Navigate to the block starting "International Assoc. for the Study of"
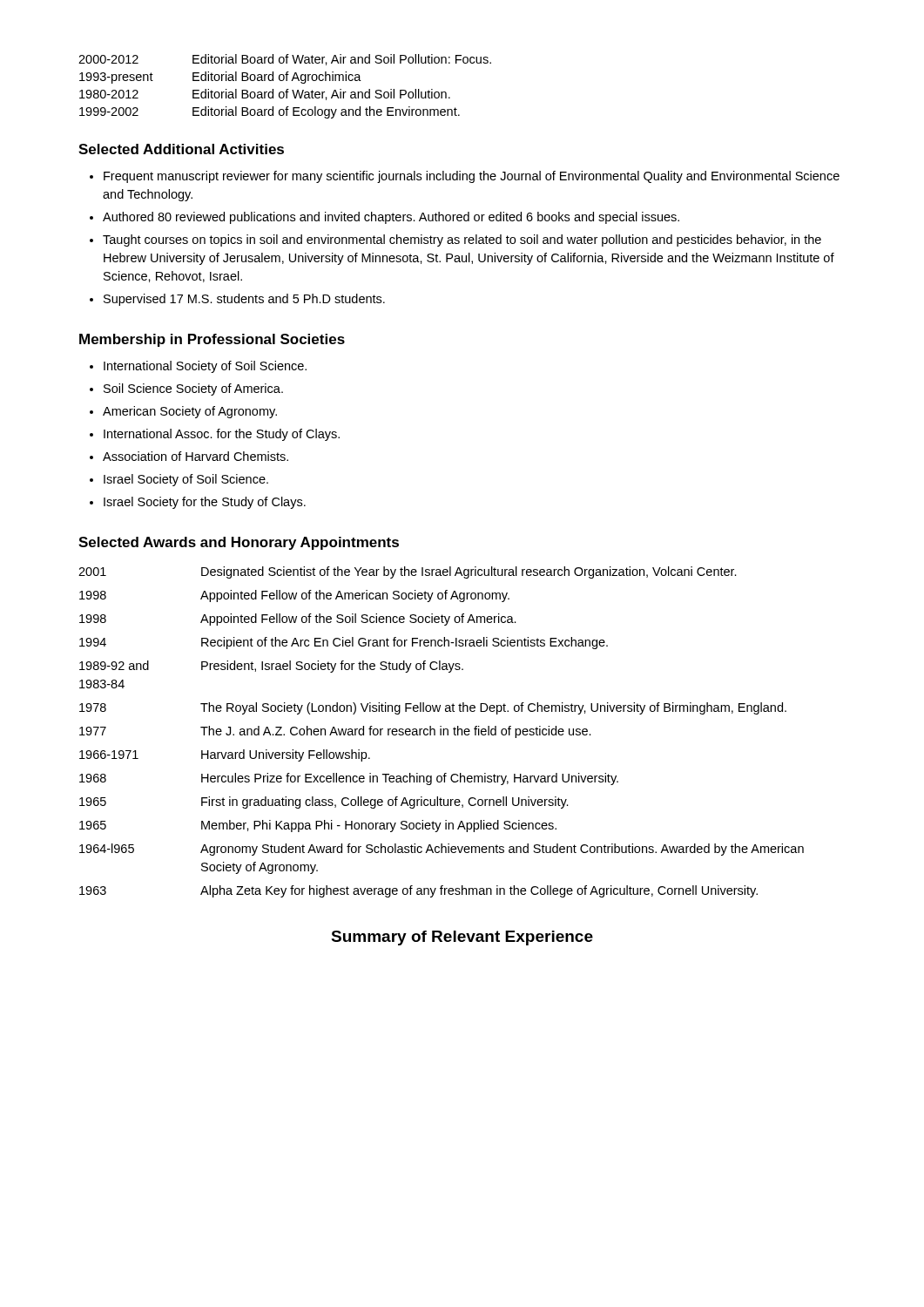 pos(222,434)
